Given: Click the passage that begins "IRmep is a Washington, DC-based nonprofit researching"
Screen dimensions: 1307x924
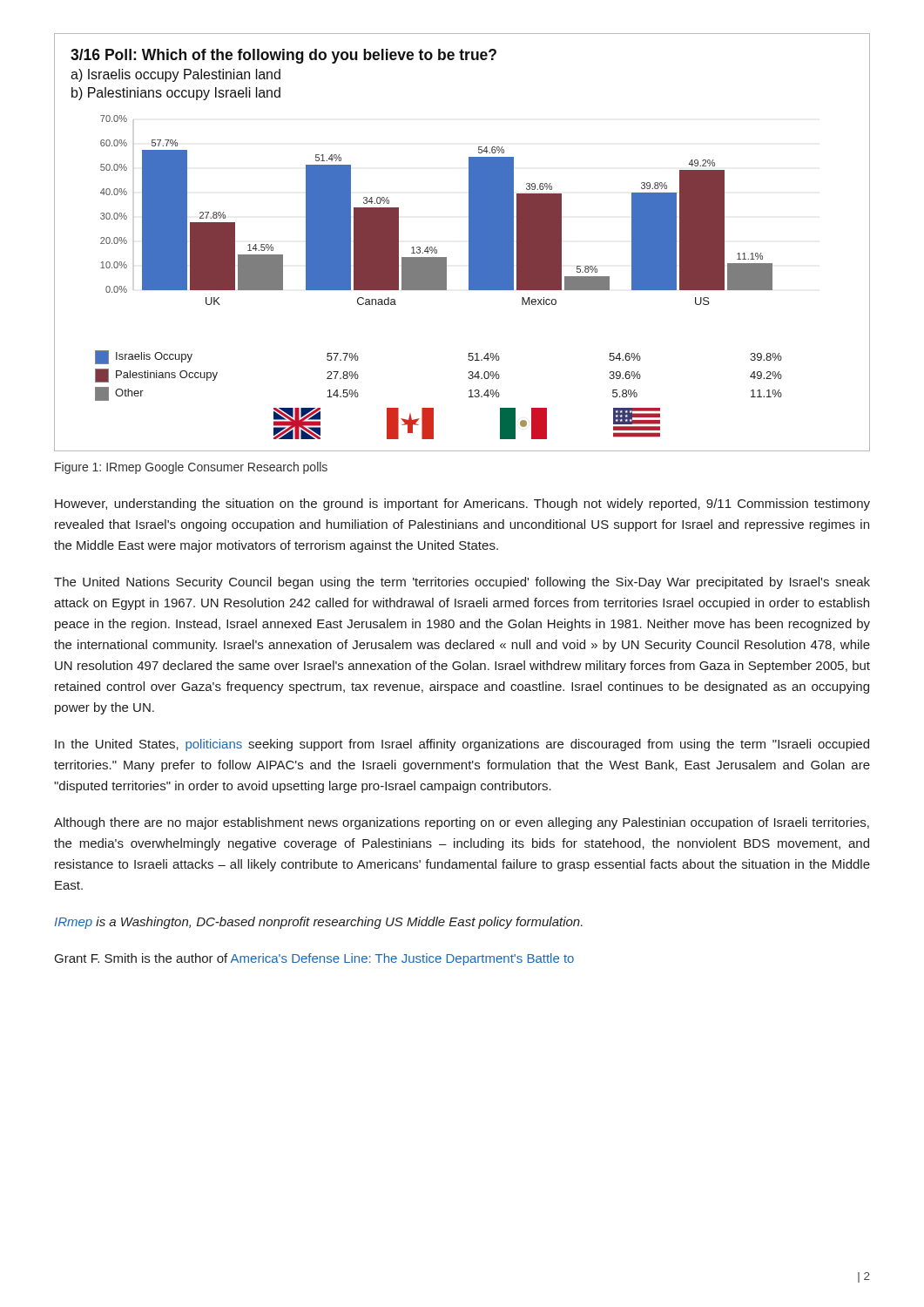Looking at the screenshot, I should (319, 922).
